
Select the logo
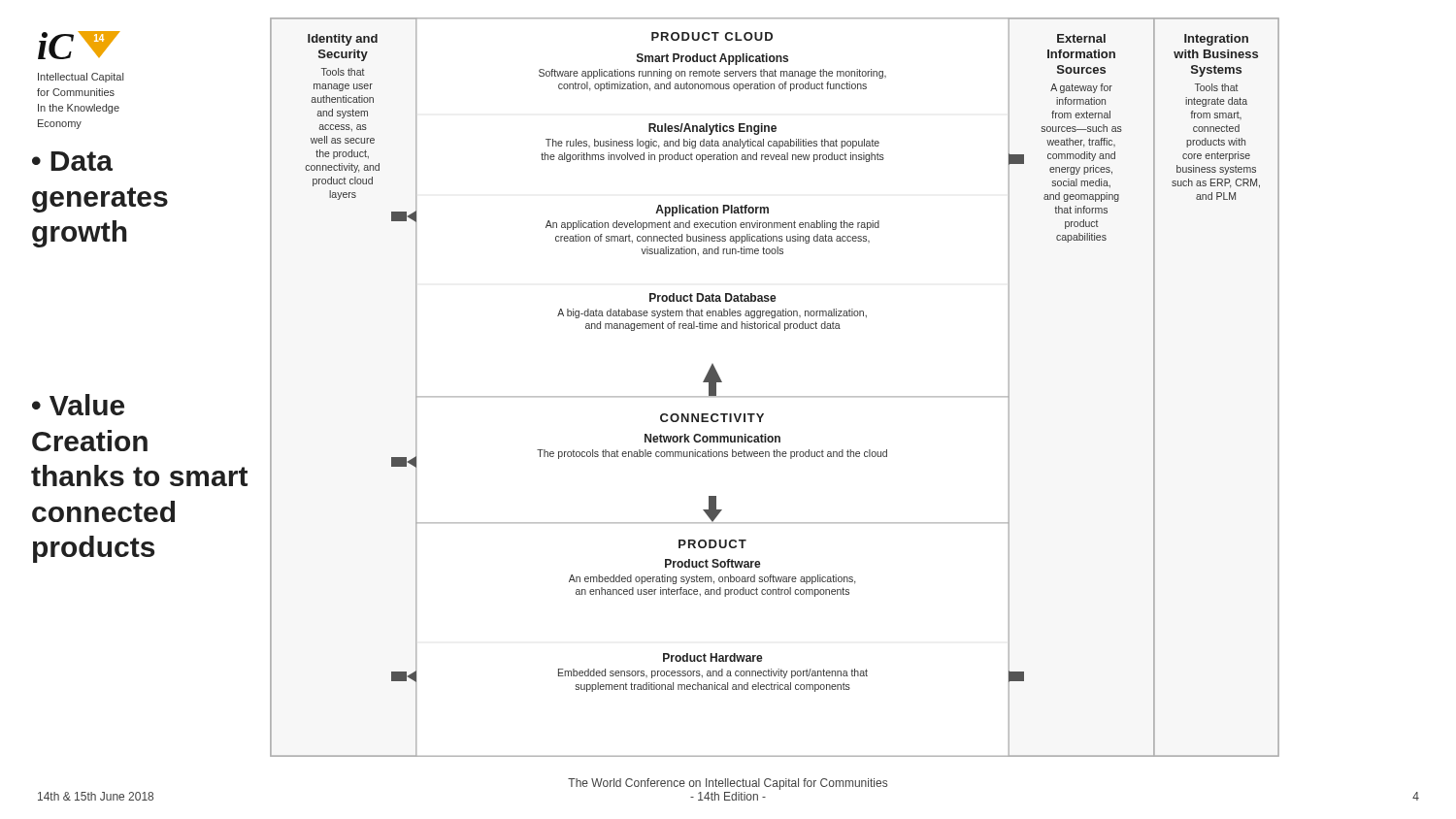pos(115,79)
